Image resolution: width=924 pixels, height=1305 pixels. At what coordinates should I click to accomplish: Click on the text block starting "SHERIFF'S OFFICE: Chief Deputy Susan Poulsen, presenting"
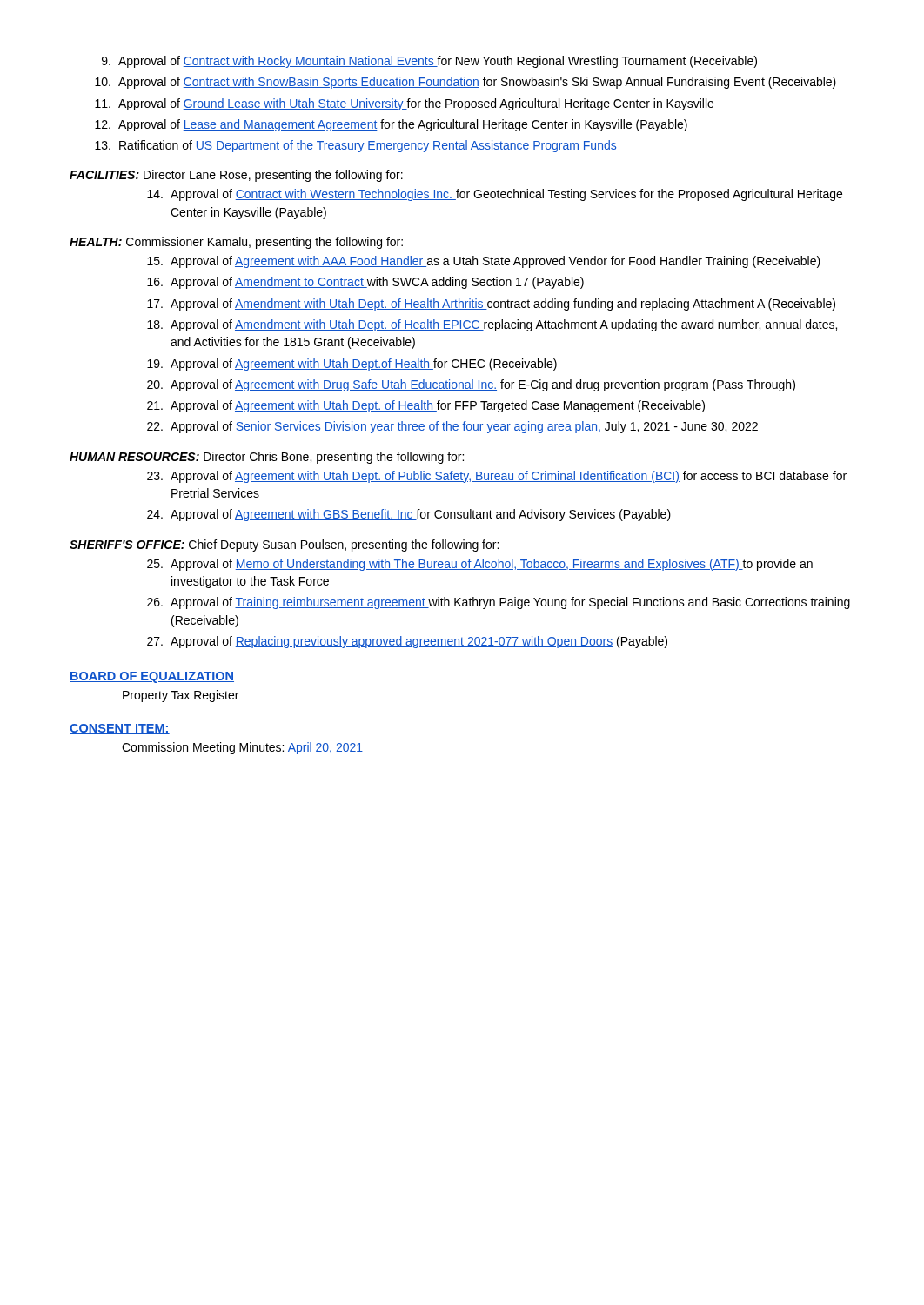point(285,544)
